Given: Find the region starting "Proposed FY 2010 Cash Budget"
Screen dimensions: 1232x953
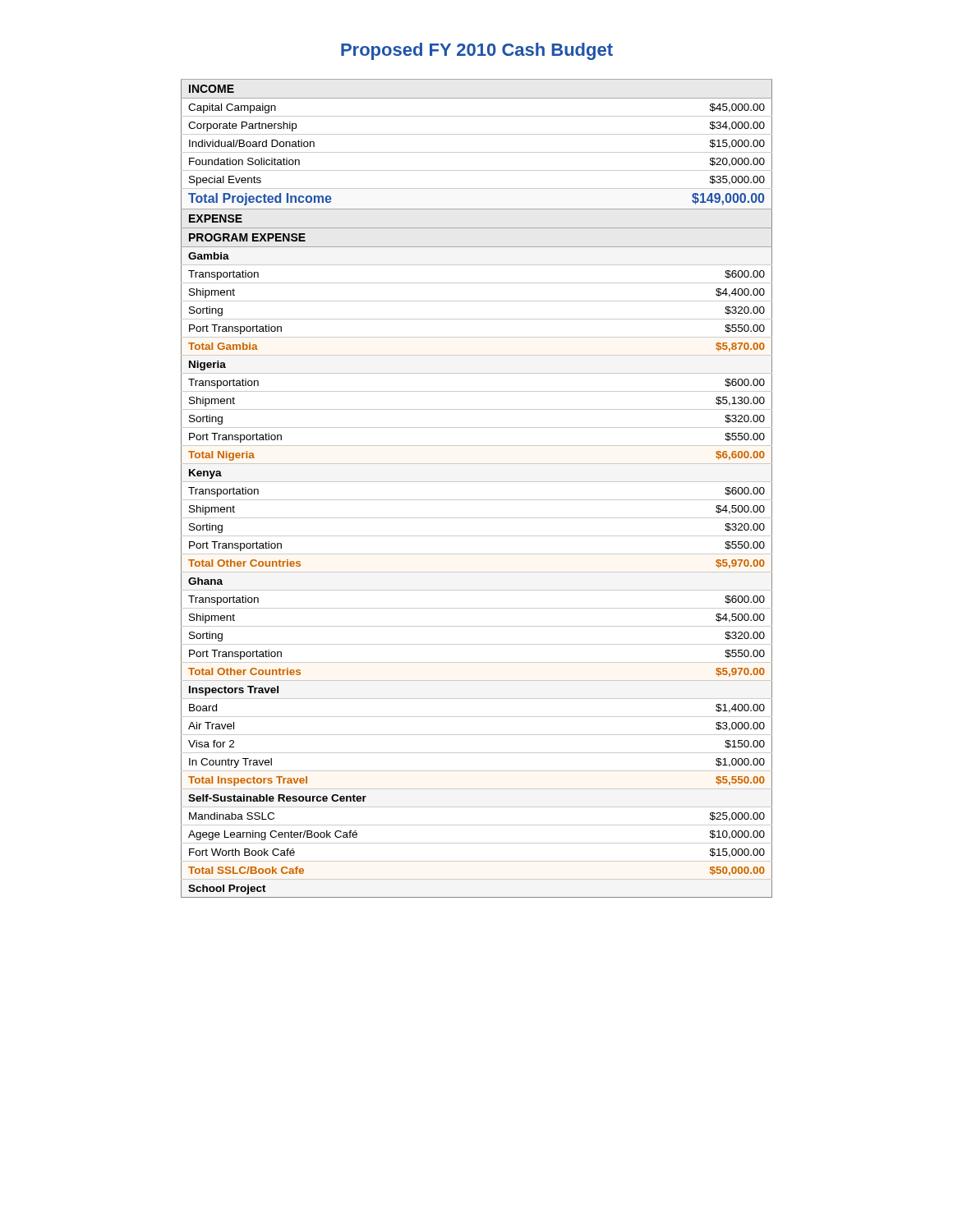Looking at the screenshot, I should [x=476, y=50].
